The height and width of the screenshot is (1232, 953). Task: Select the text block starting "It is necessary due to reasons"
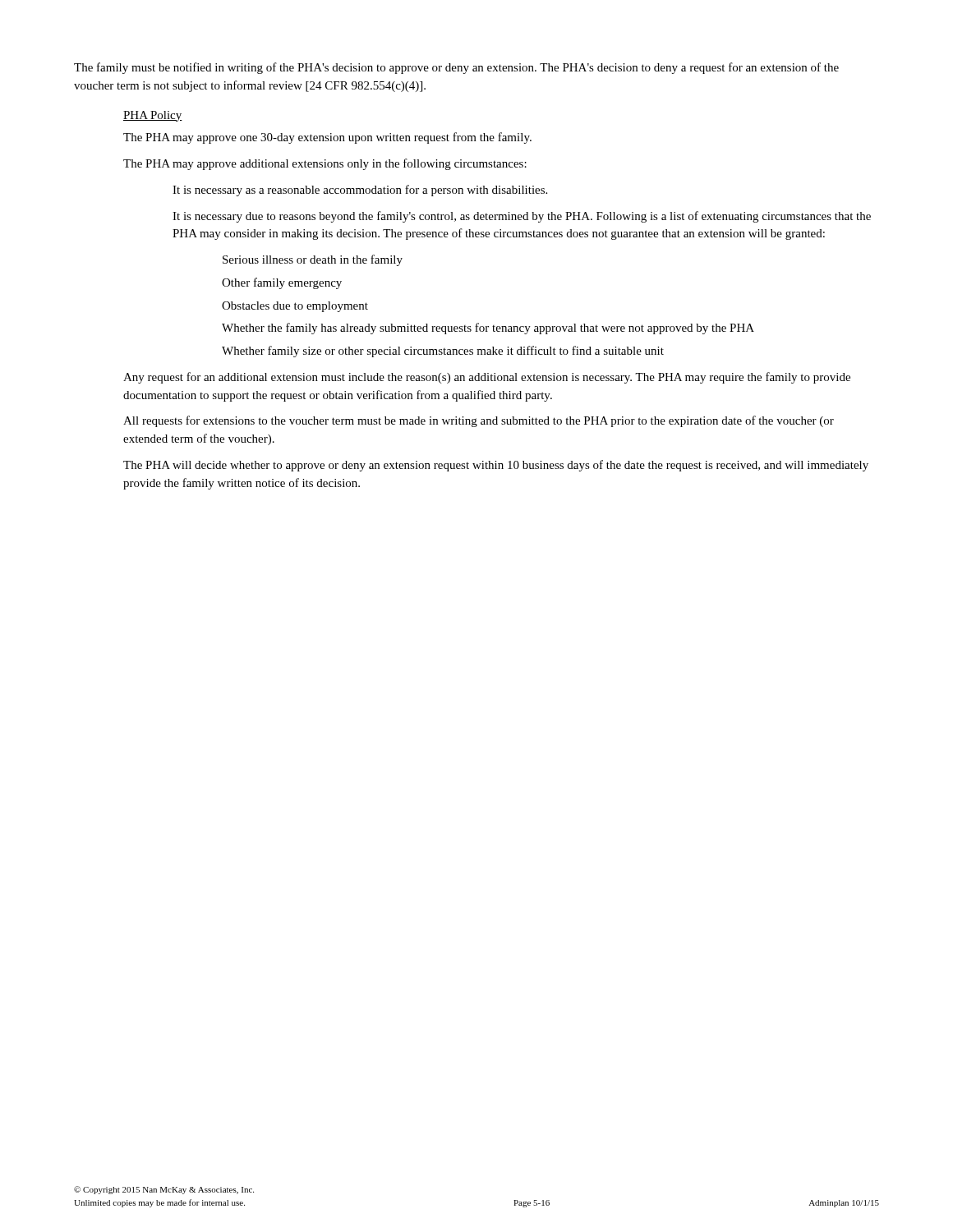pyautogui.click(x=526, y=225)
